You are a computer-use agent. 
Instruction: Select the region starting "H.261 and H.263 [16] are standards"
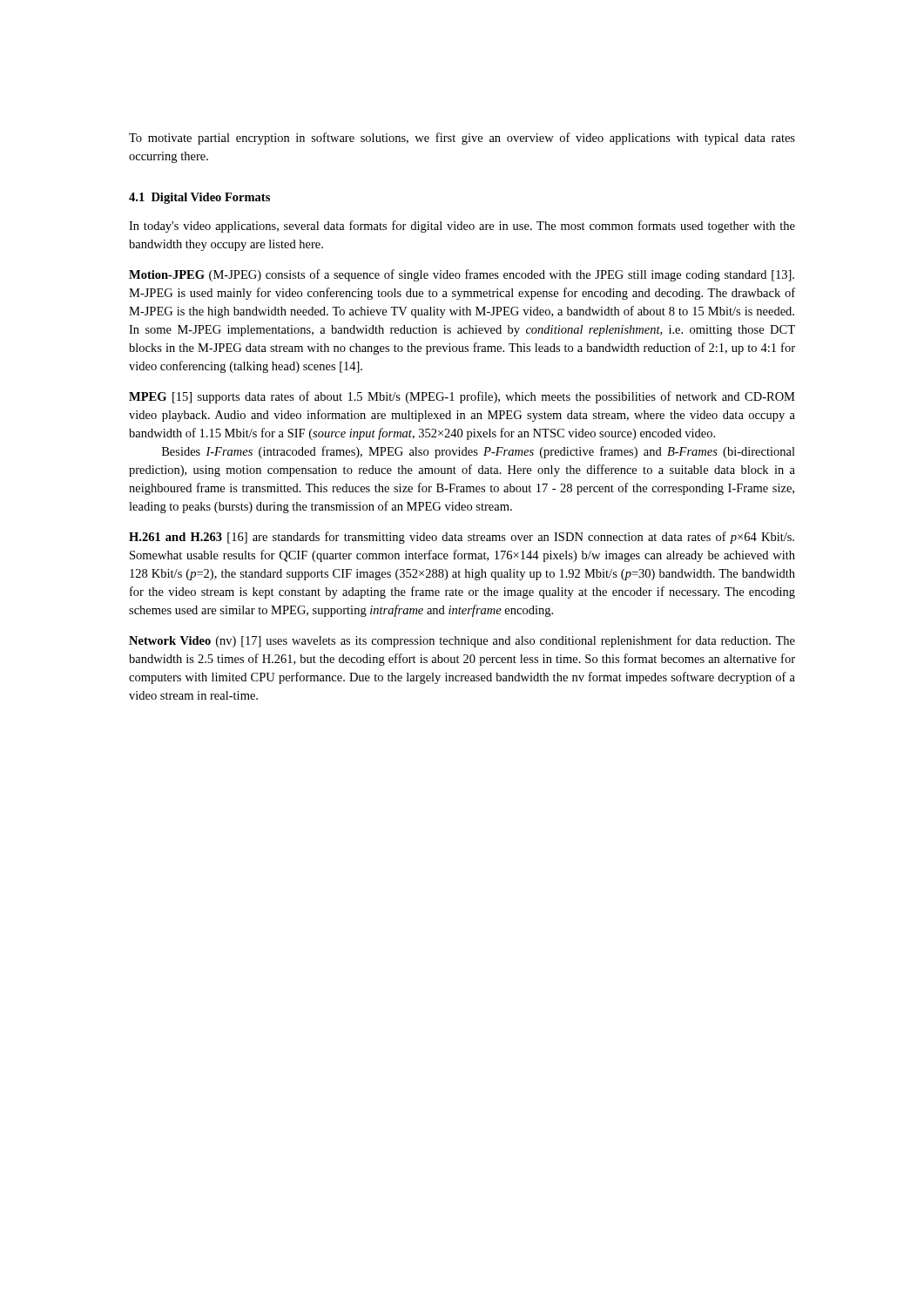462,574
